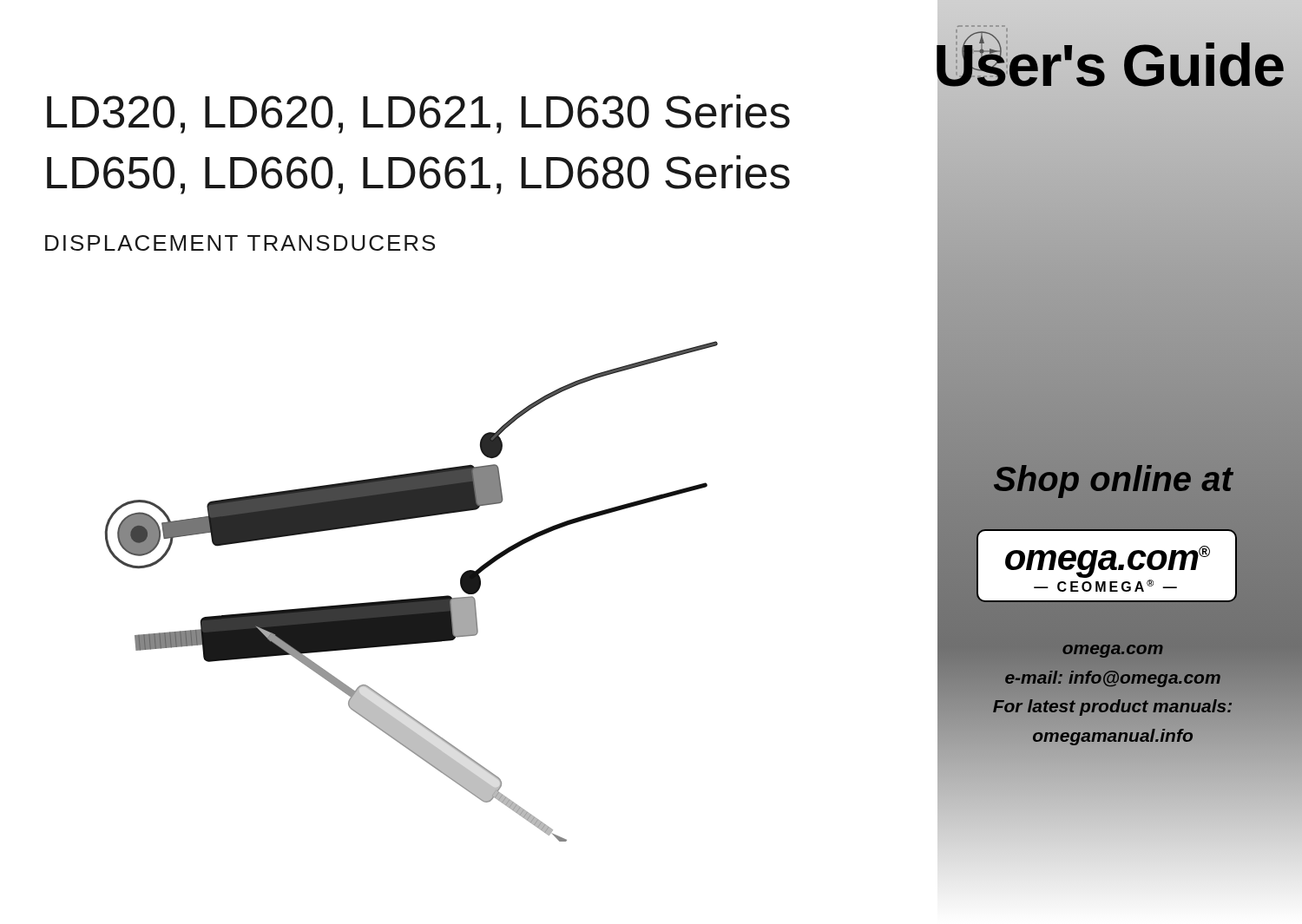Select the photo
1302x924 pixels.
(386, 555)
